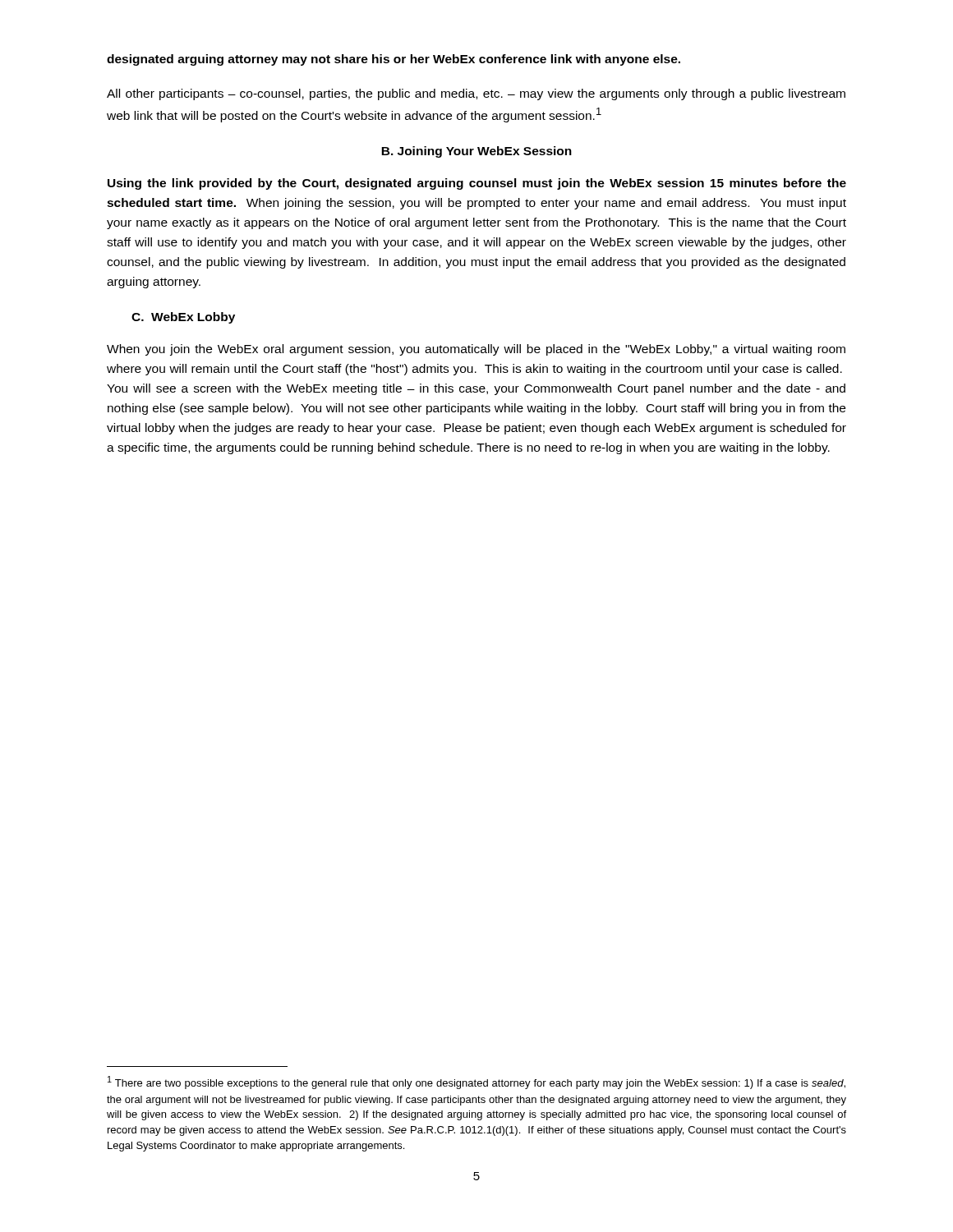The image size is (953, 1232).
Task: Navigate to the text starting "When you join the WebEx oral argument"
Action: click(x=476, y=398)
